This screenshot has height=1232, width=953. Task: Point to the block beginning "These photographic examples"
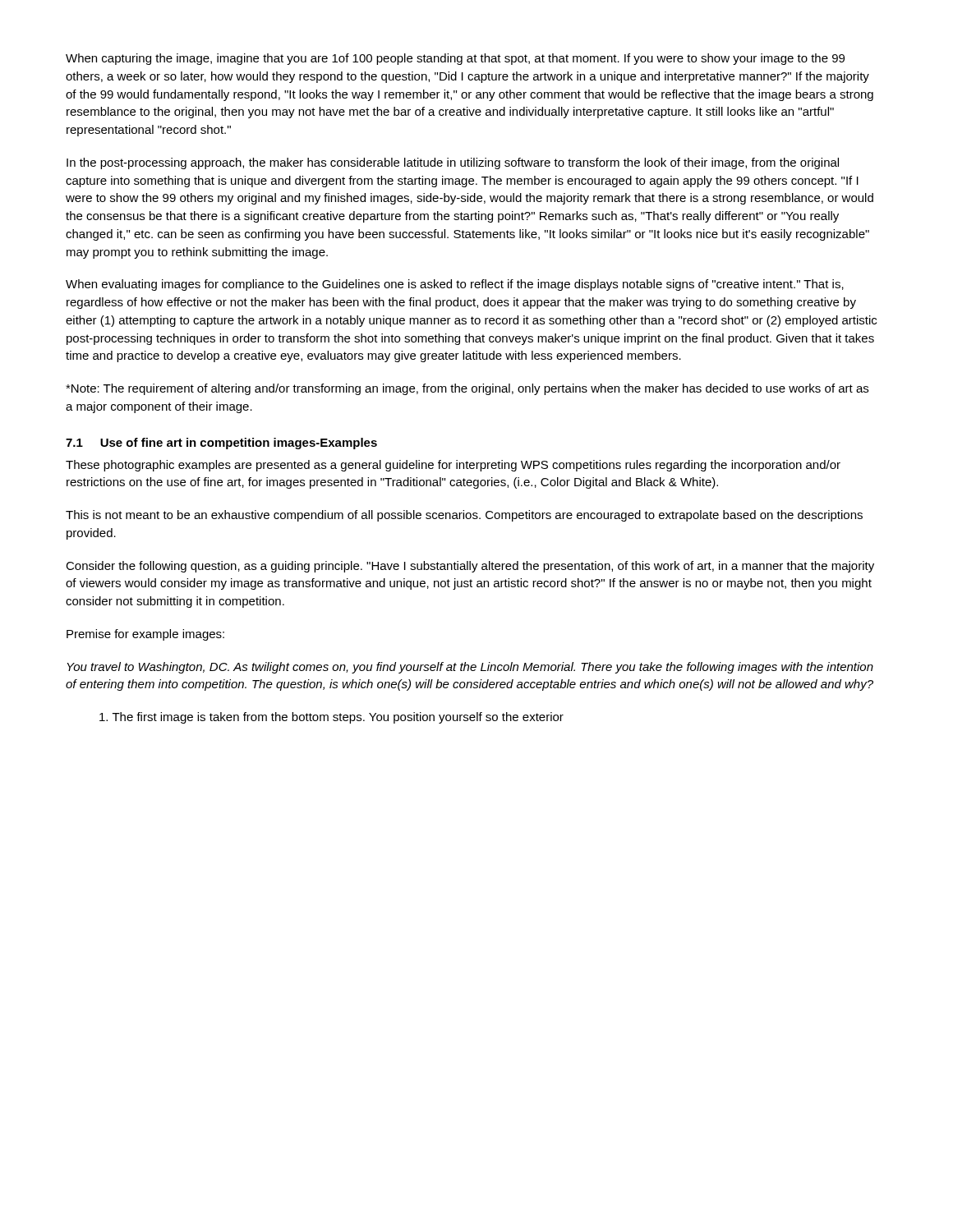pyautogui.click(x=472, y=473)
